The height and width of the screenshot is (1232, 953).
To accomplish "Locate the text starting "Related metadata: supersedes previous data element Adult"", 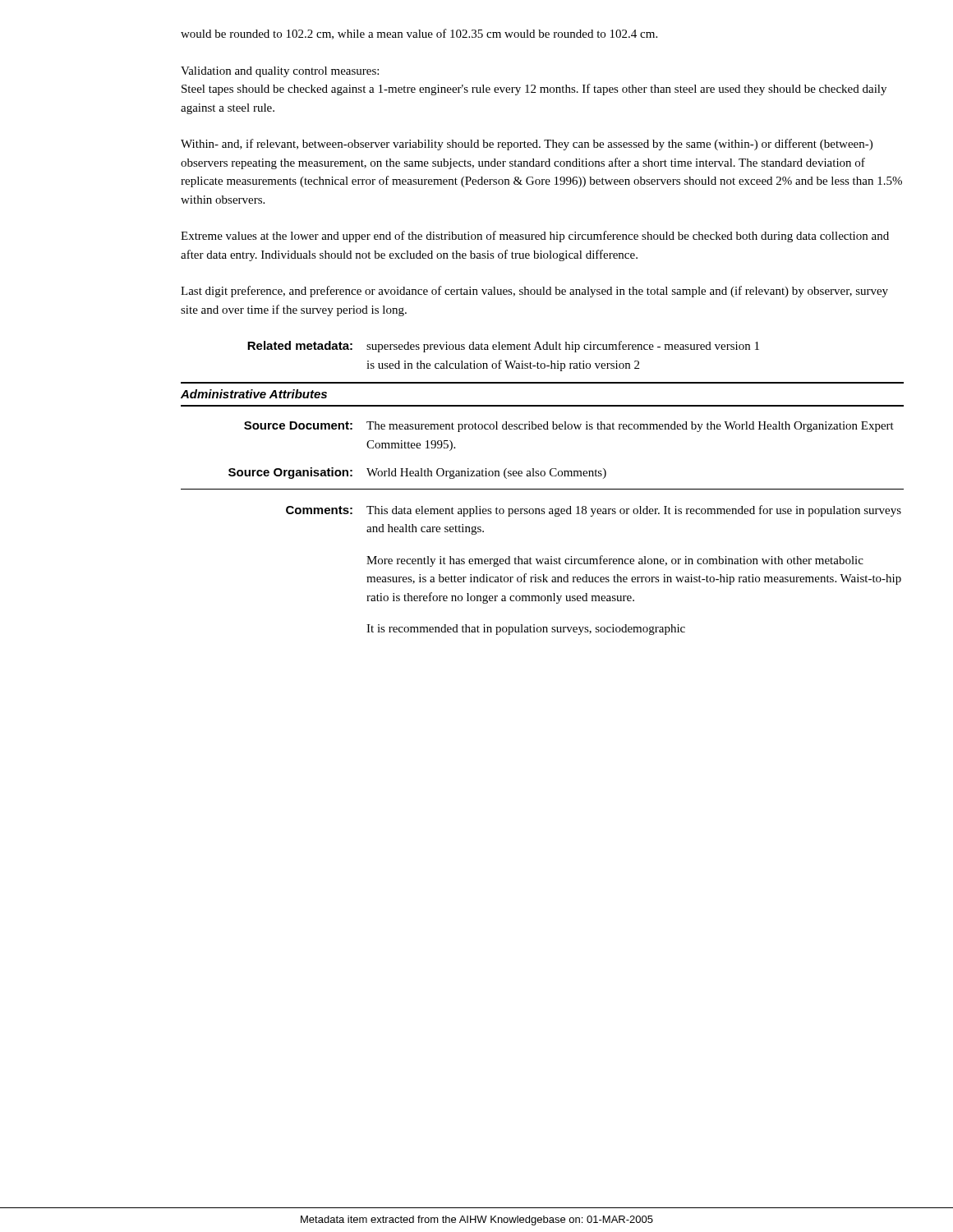I will coord(542,355).
